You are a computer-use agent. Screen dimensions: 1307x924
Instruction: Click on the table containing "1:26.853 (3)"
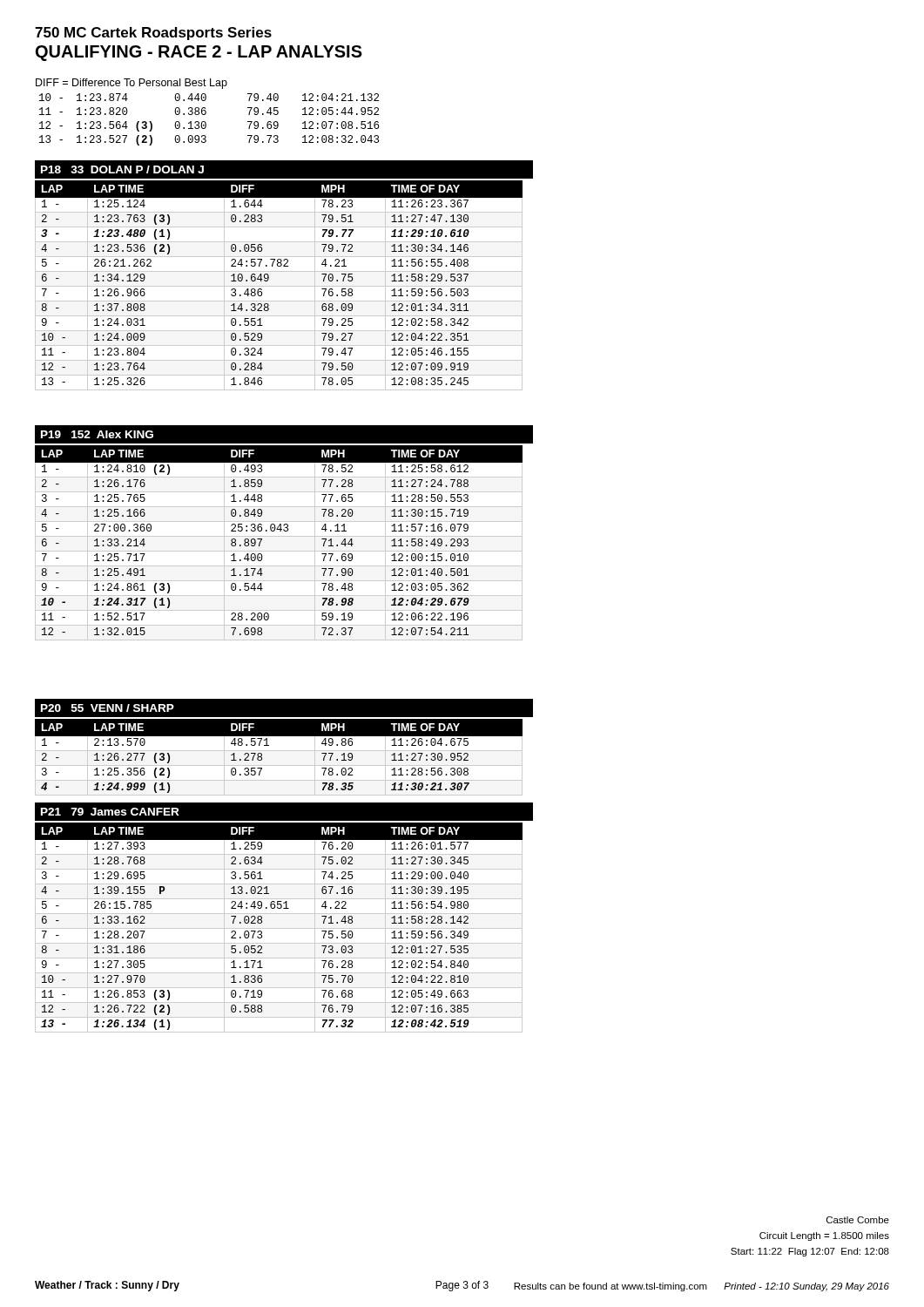point(279,928)
